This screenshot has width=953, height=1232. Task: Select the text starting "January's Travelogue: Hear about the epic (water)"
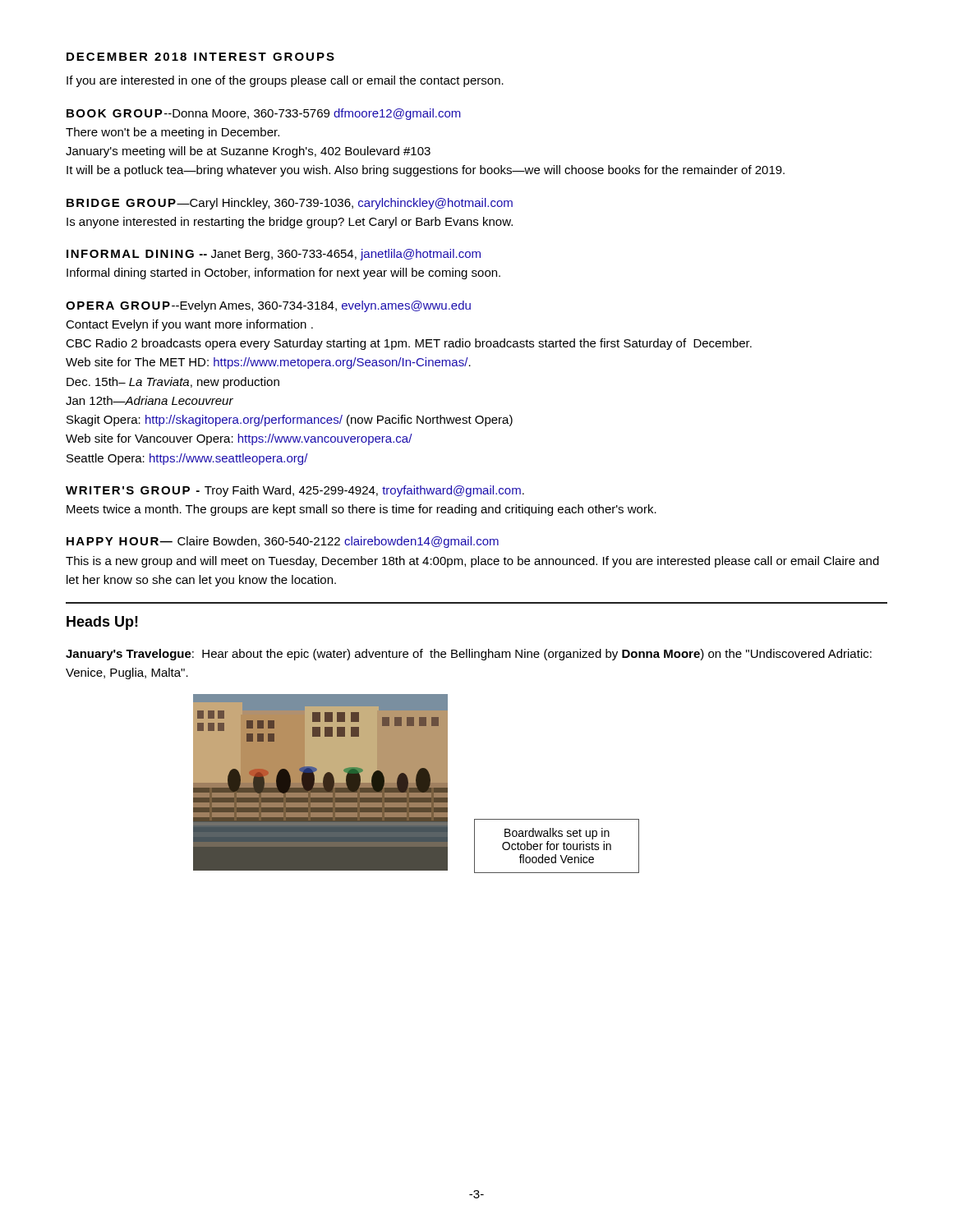point(471,663)
